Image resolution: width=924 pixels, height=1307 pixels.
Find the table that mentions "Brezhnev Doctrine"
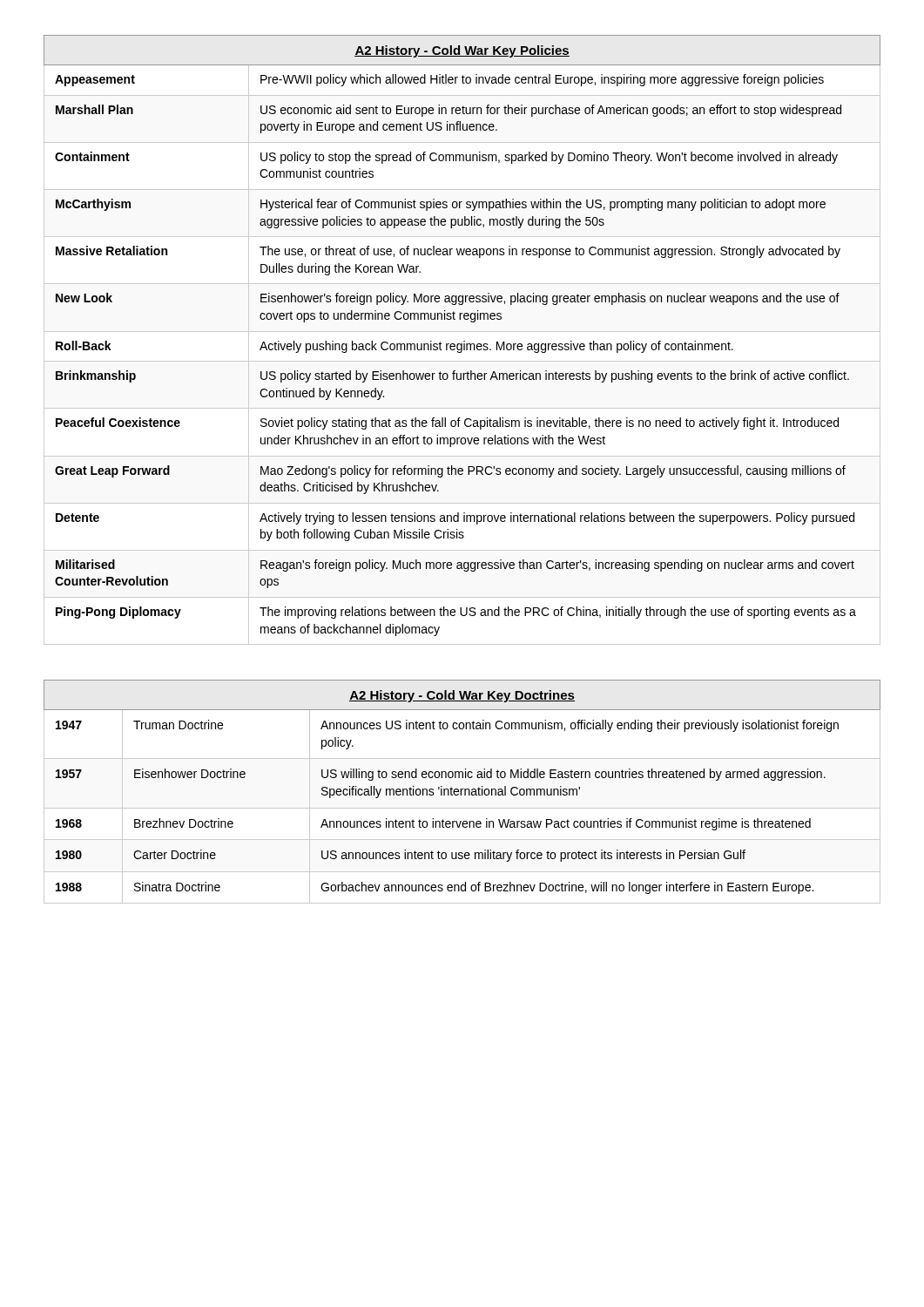click(462, 792)
